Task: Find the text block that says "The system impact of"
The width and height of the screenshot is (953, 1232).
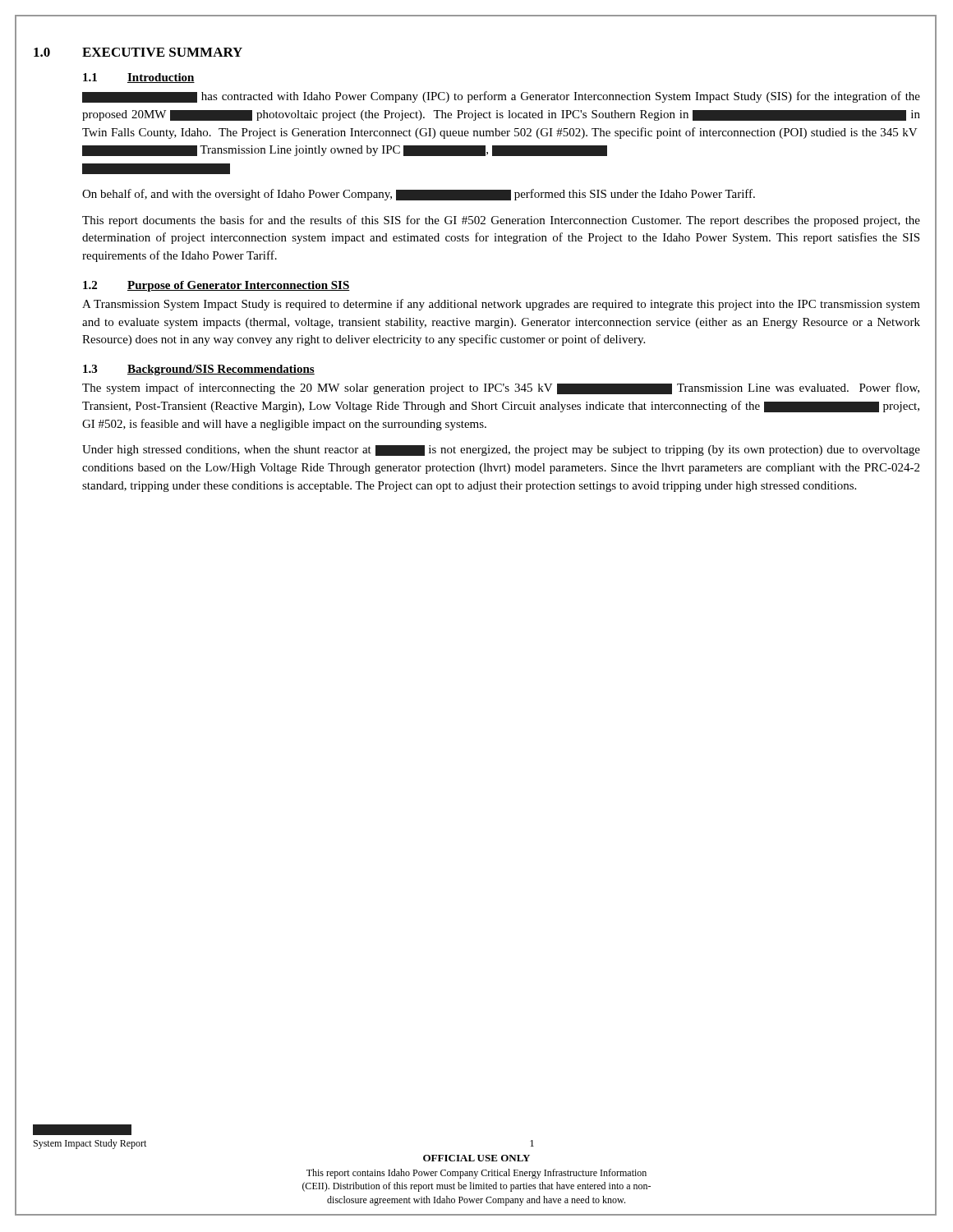Action: pos(501,406)
